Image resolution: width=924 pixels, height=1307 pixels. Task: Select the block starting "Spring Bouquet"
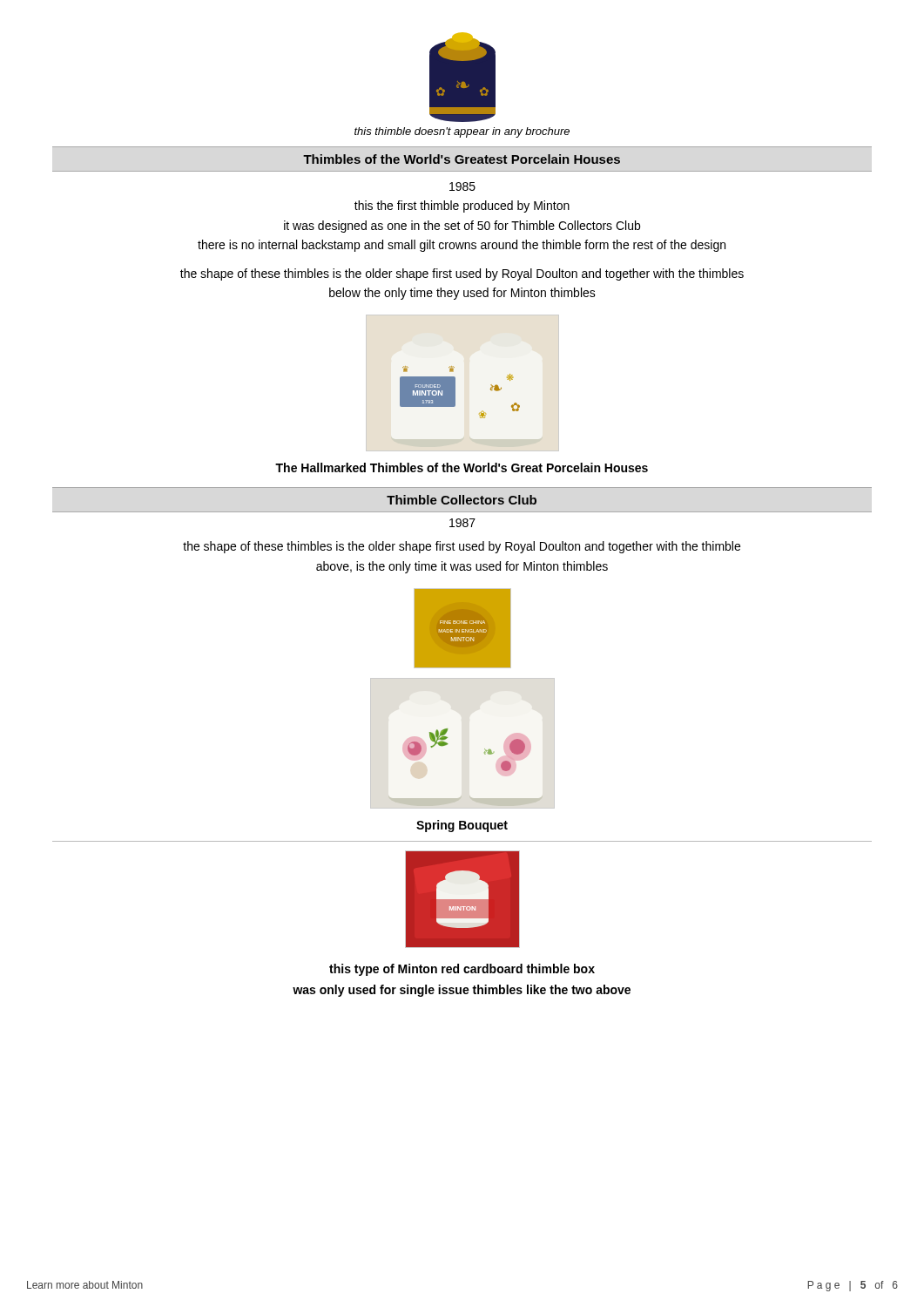pyautogui.click(x=462, y=825)
